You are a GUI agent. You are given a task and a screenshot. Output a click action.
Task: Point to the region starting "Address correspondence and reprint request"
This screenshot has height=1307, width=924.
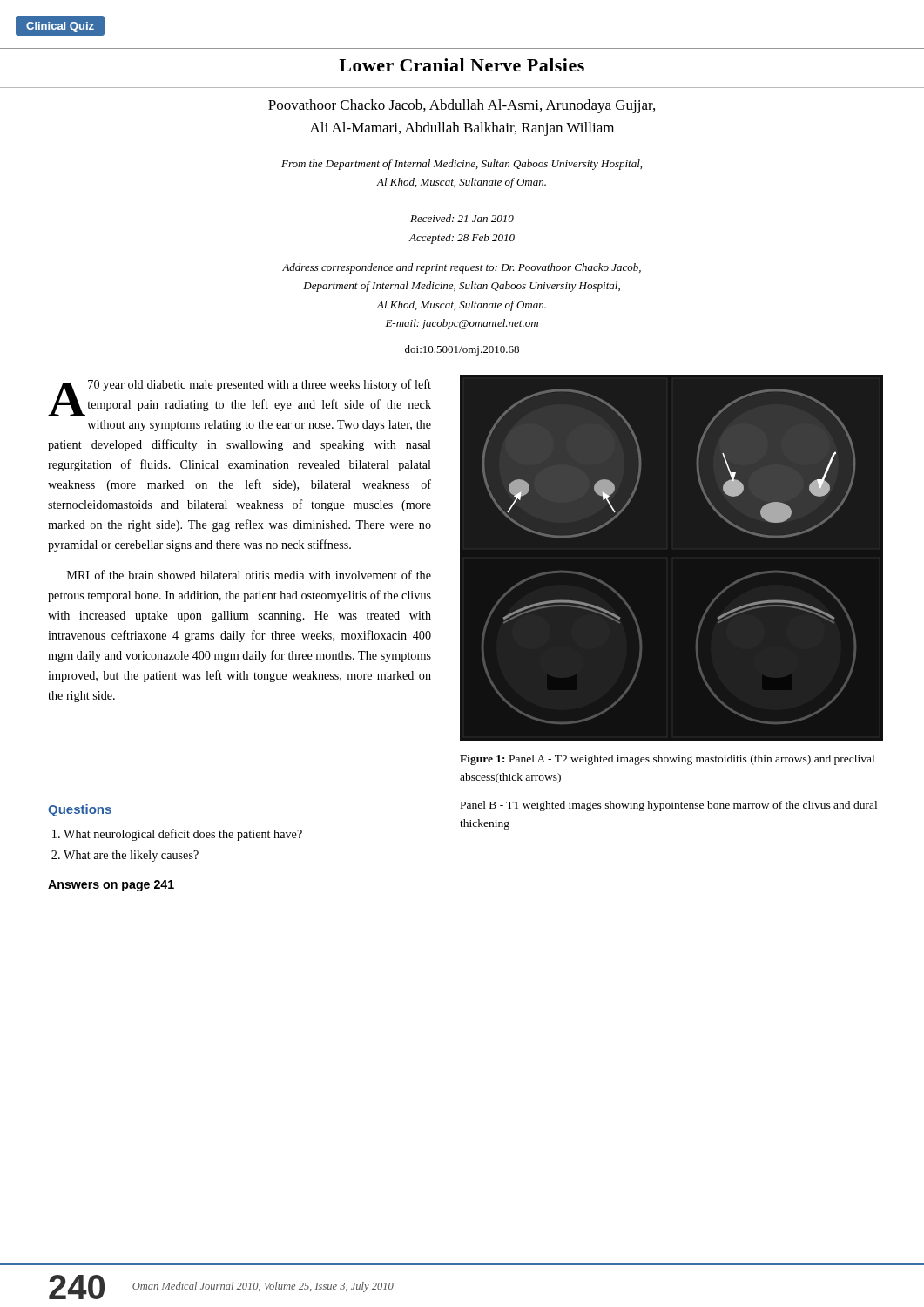[x=462, y=295]
